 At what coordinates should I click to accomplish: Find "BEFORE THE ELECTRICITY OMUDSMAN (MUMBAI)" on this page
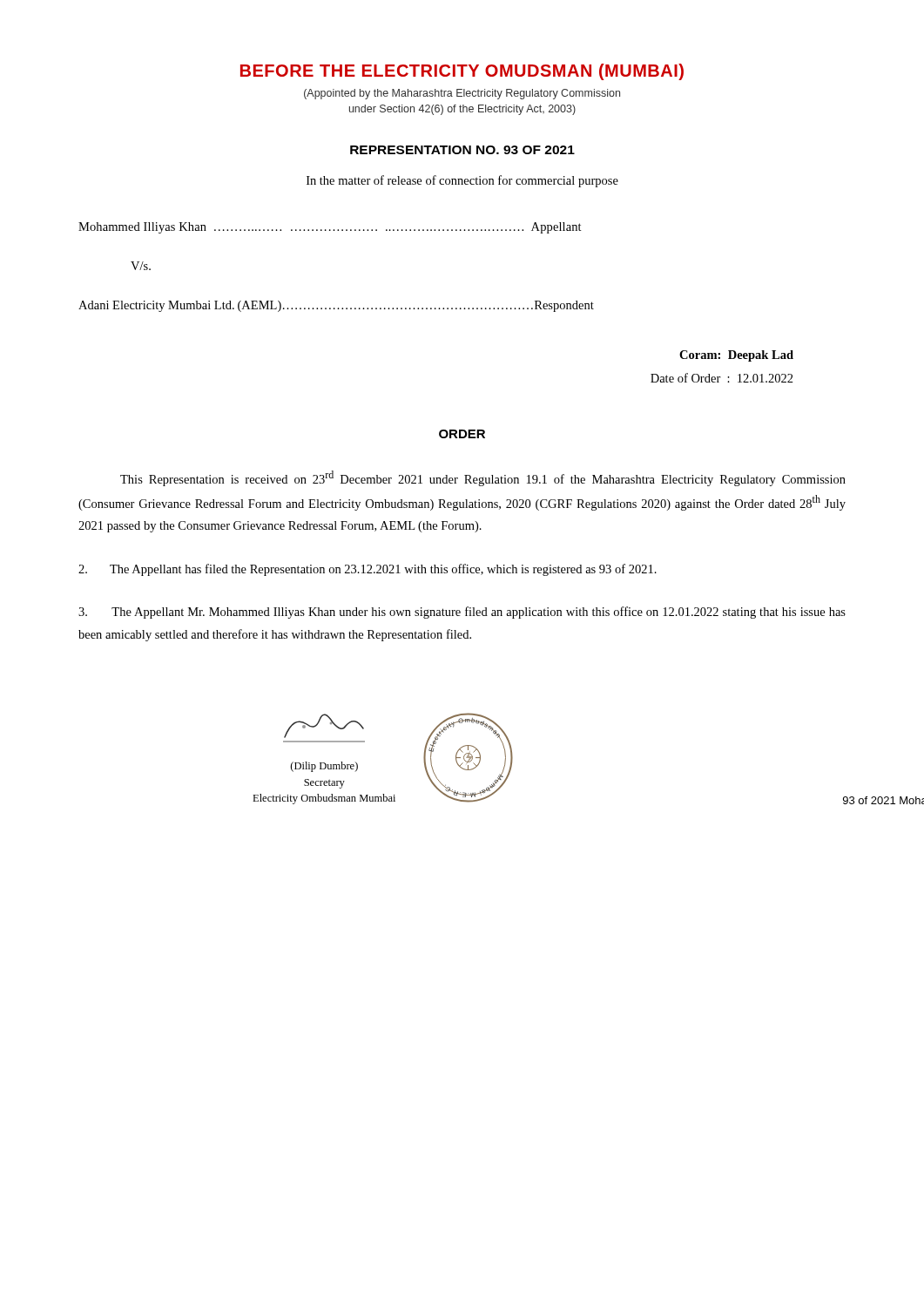[x=462, y=71]
